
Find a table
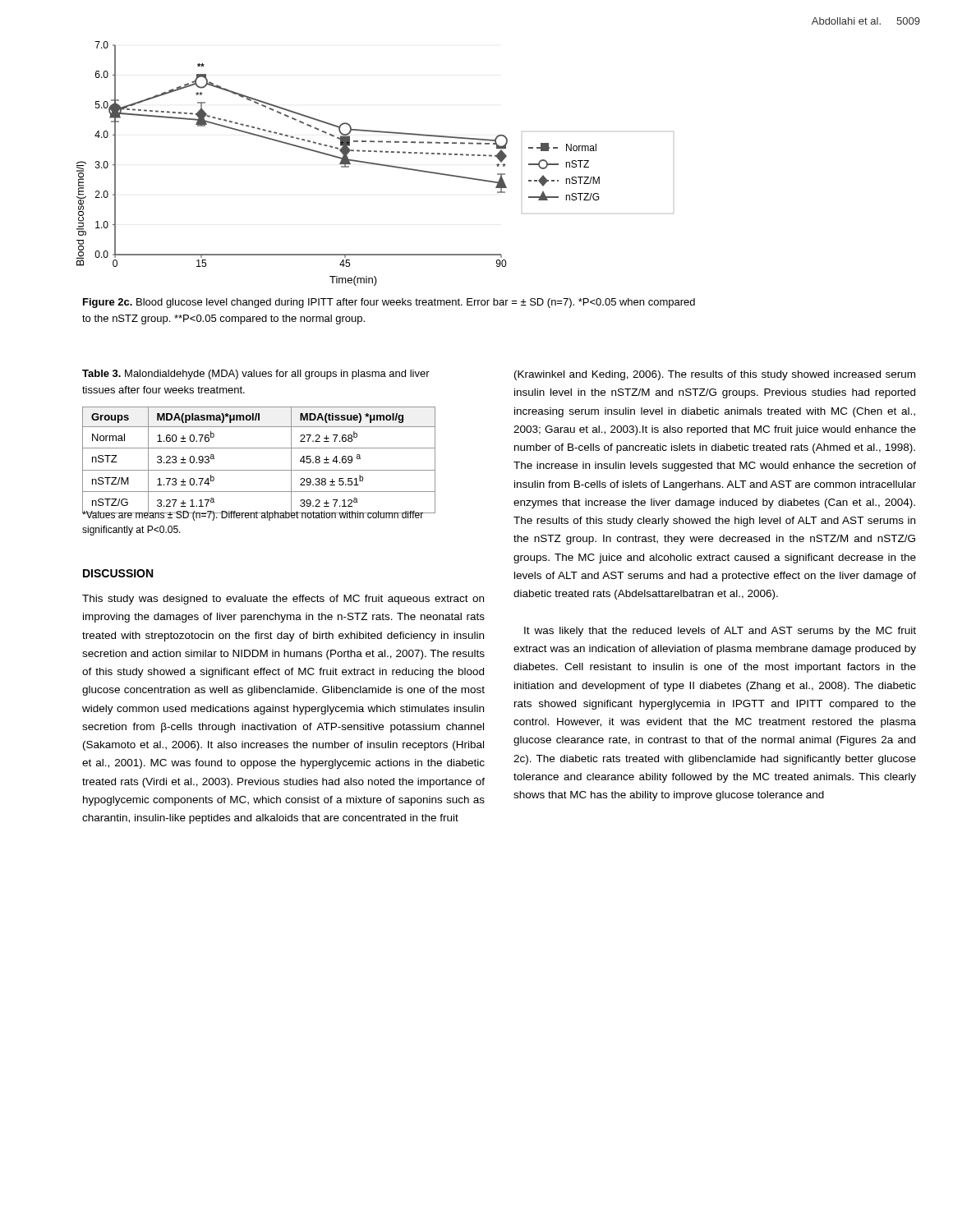coord(259,460)
